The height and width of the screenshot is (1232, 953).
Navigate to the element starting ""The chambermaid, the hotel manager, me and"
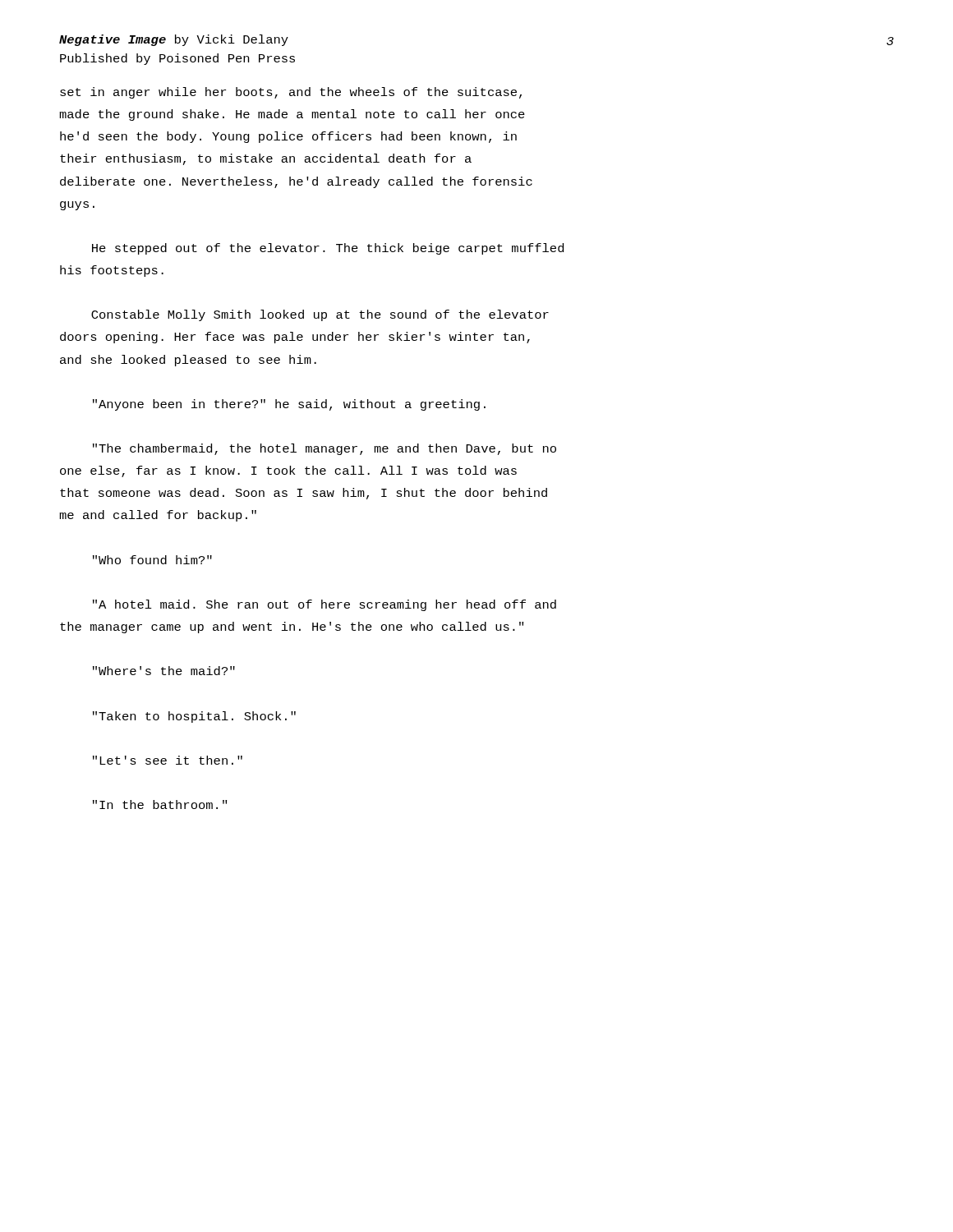click(476, 483)
